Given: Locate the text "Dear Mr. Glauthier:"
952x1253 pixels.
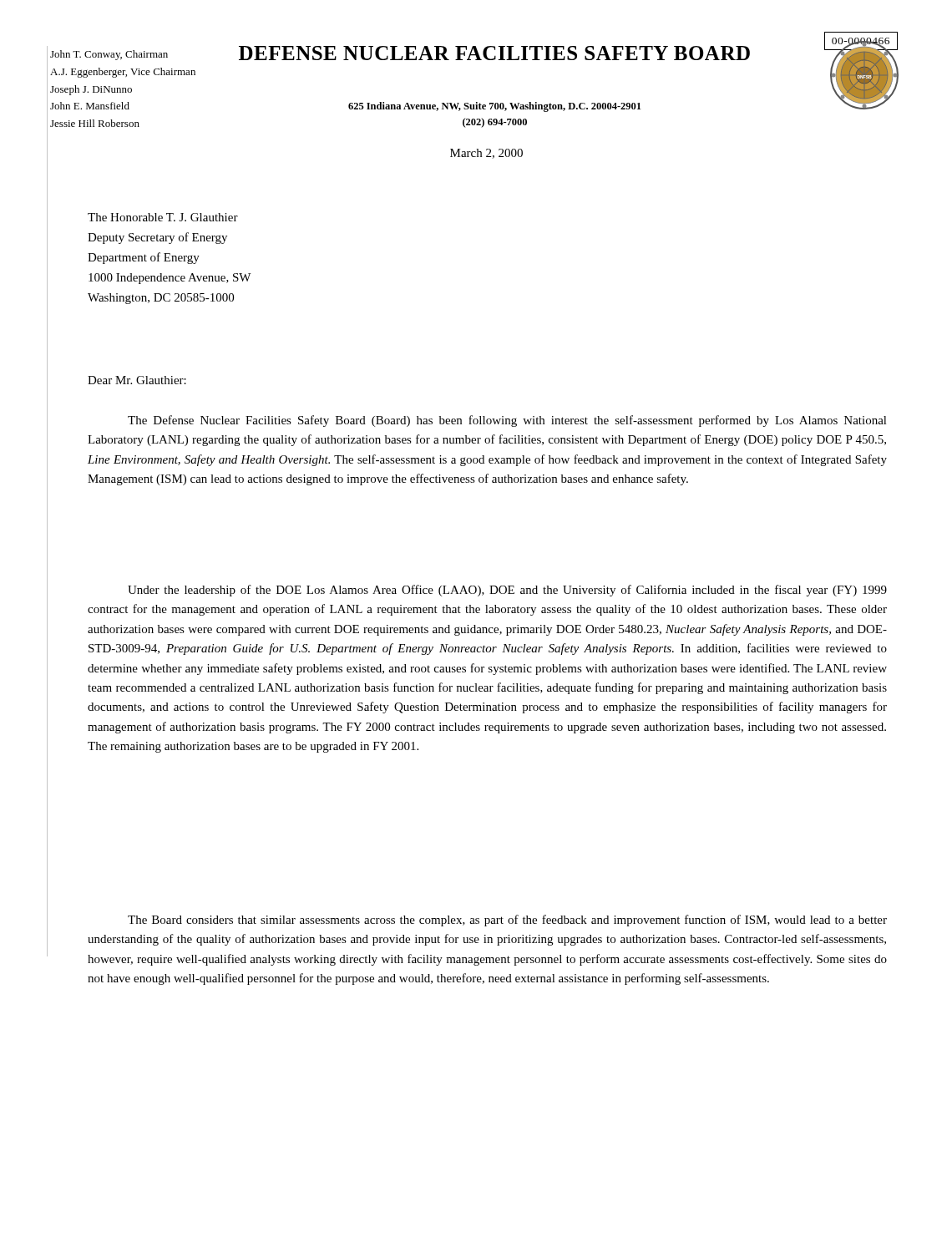Looking at the screenshot, I should tap(137, 380).
